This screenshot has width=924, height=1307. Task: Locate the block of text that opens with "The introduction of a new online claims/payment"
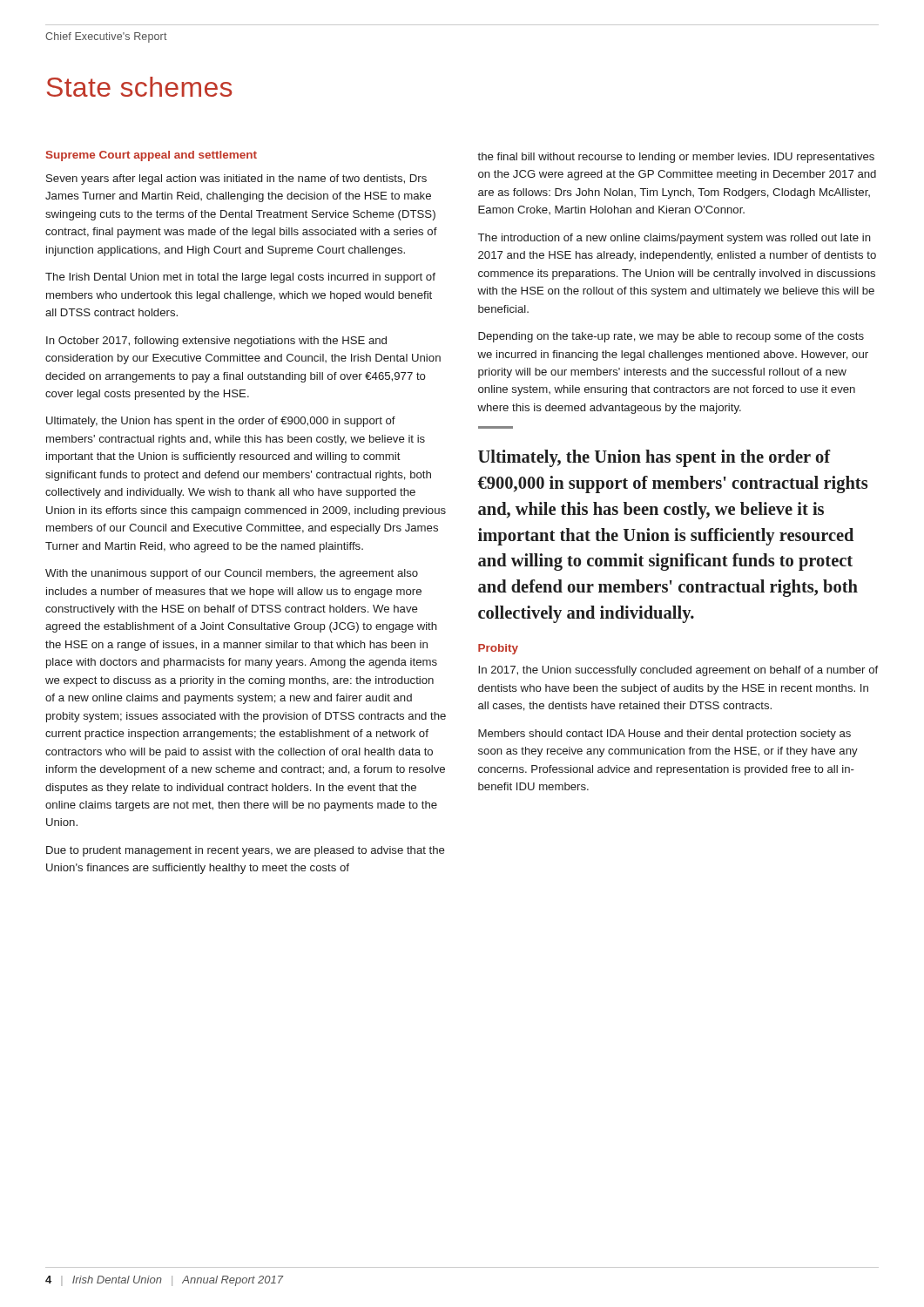pyautogui.click(x=677, y=273)
